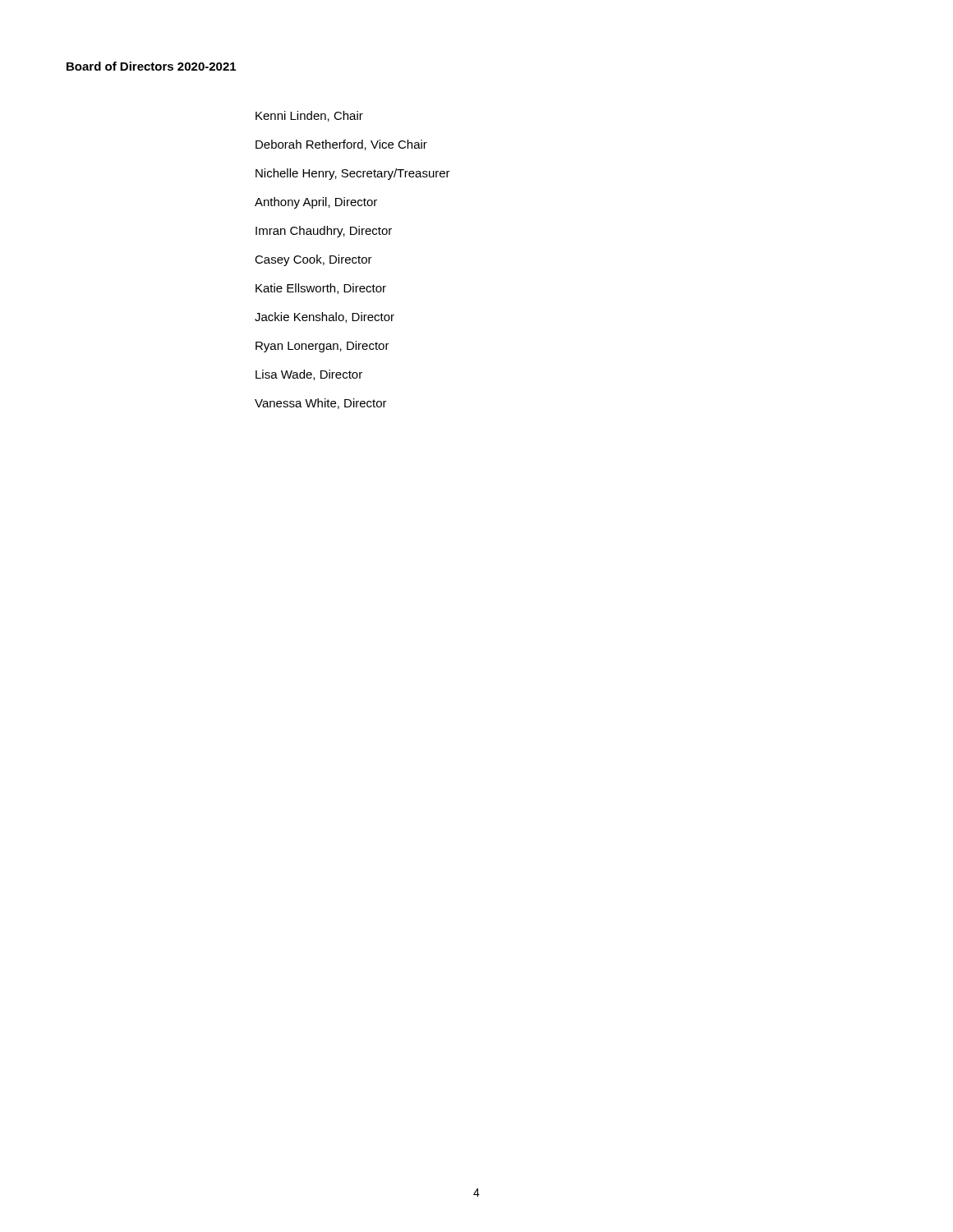
Task: Navigate to the region starting "Casey Cook, Director"
Action: pyautogui.click(x=313, y=259)
